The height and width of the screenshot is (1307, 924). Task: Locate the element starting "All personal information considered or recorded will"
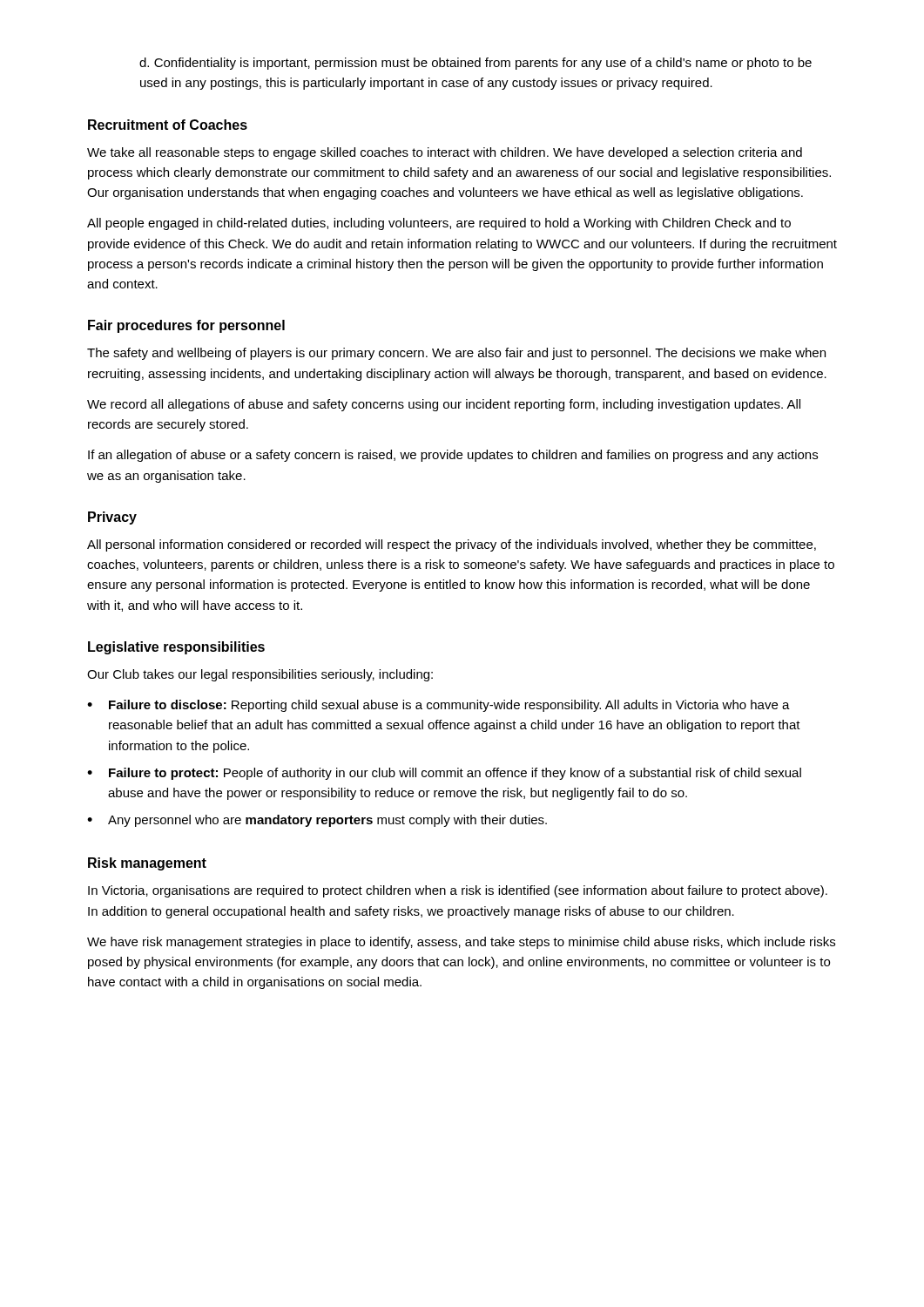pos(461,574)
